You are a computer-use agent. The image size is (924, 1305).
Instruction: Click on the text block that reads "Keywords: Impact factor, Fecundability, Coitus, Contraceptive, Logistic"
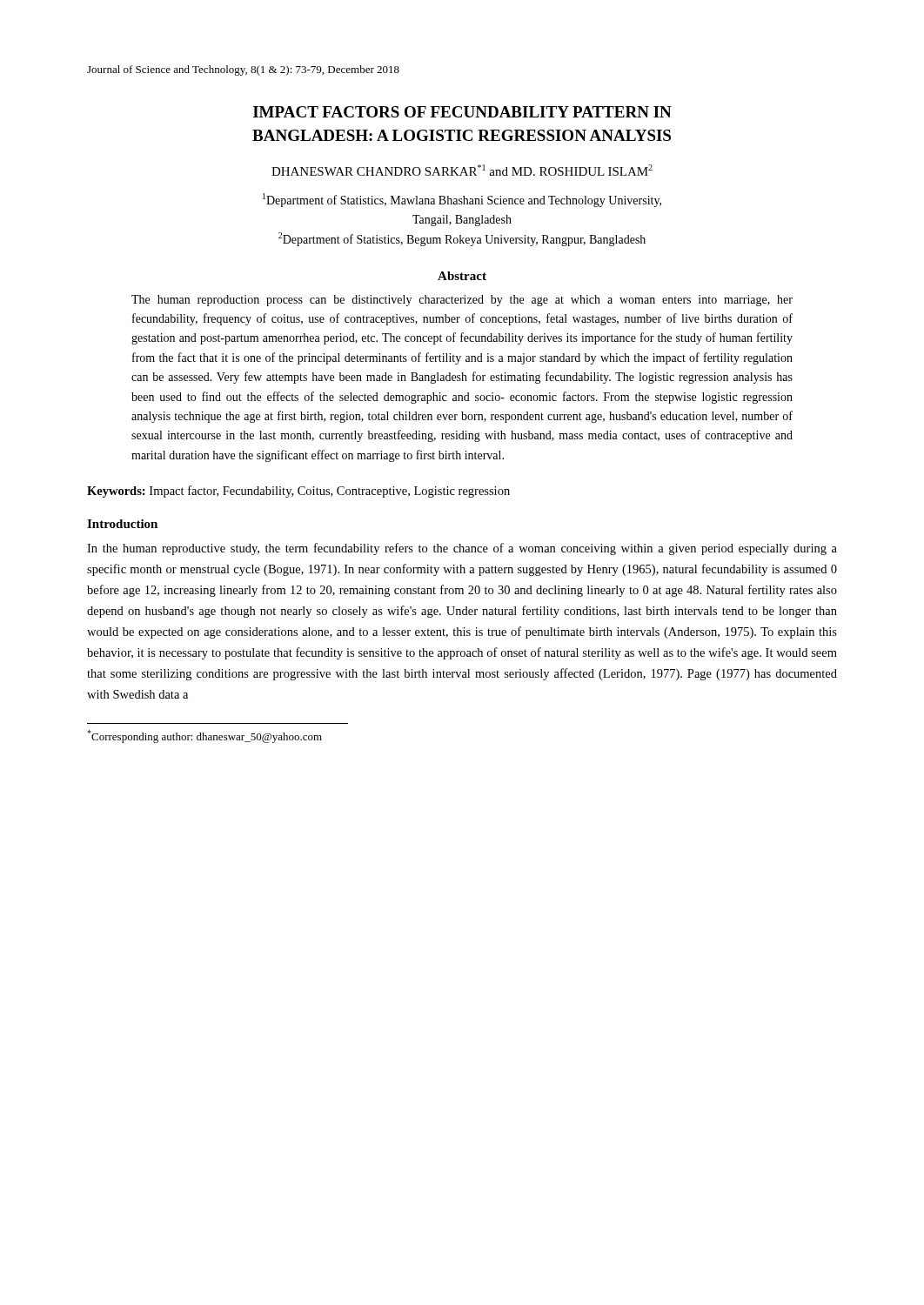[298, 491]
